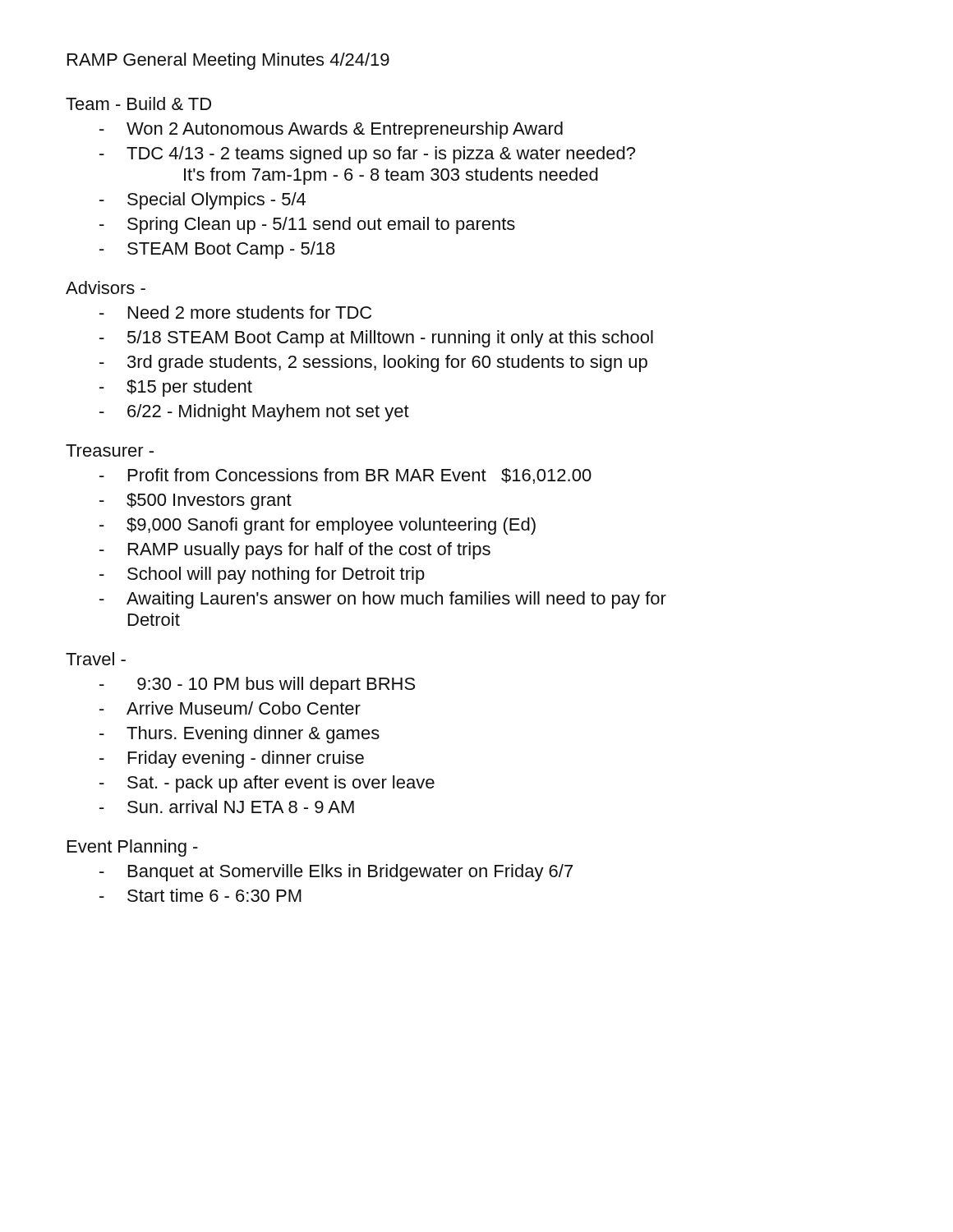Point to the block beginning "- 5/18 STEAM Boot Camp at Milltown"
Image resolution: width=953 pixels, height=1232 pixels.
pos(493,338)
